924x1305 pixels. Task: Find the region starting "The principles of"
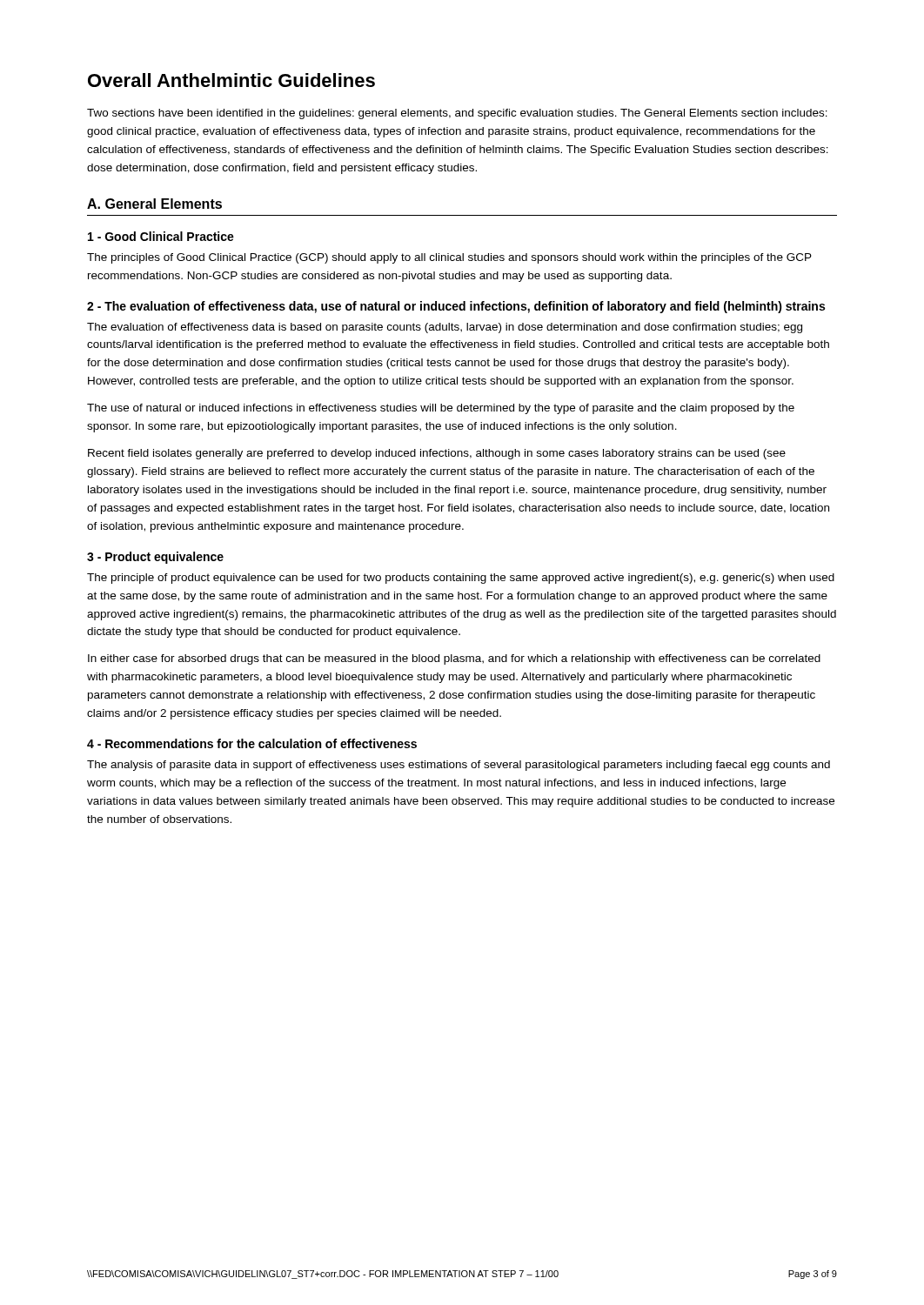pos(449,266)
